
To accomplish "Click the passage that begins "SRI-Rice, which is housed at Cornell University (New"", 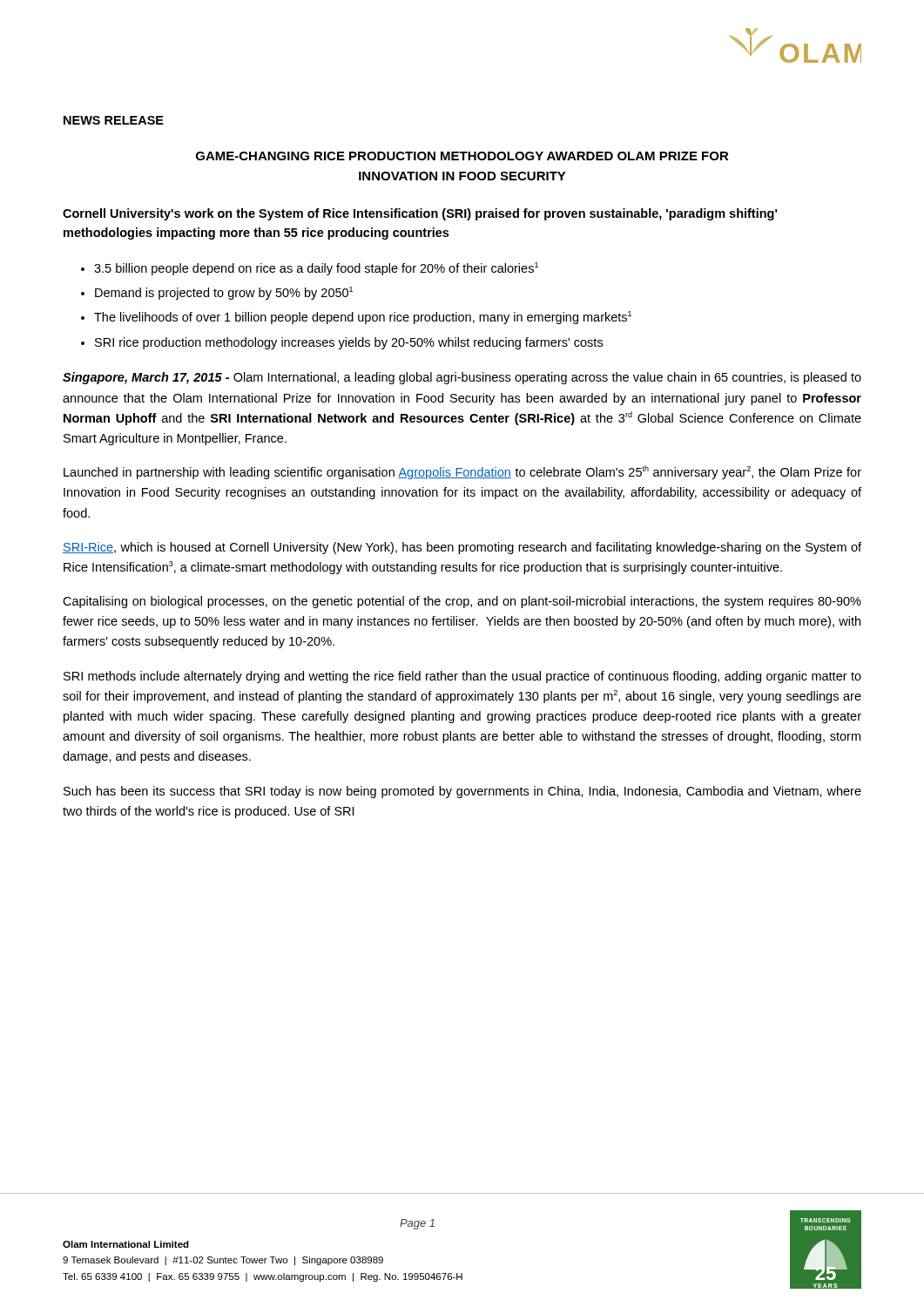I will pos(462,557).
